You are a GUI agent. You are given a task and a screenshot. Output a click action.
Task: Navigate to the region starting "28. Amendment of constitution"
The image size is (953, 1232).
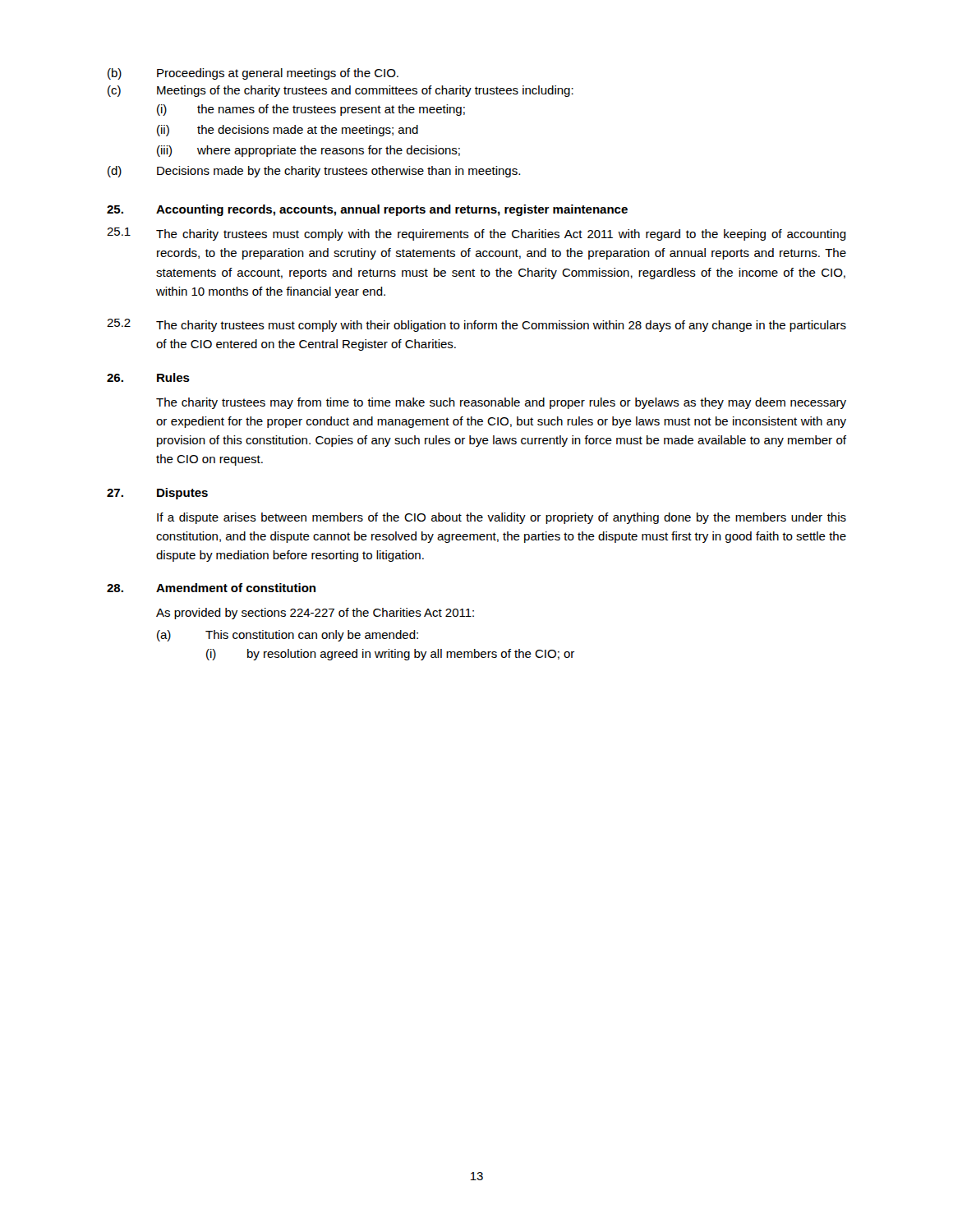pos(212,588)
